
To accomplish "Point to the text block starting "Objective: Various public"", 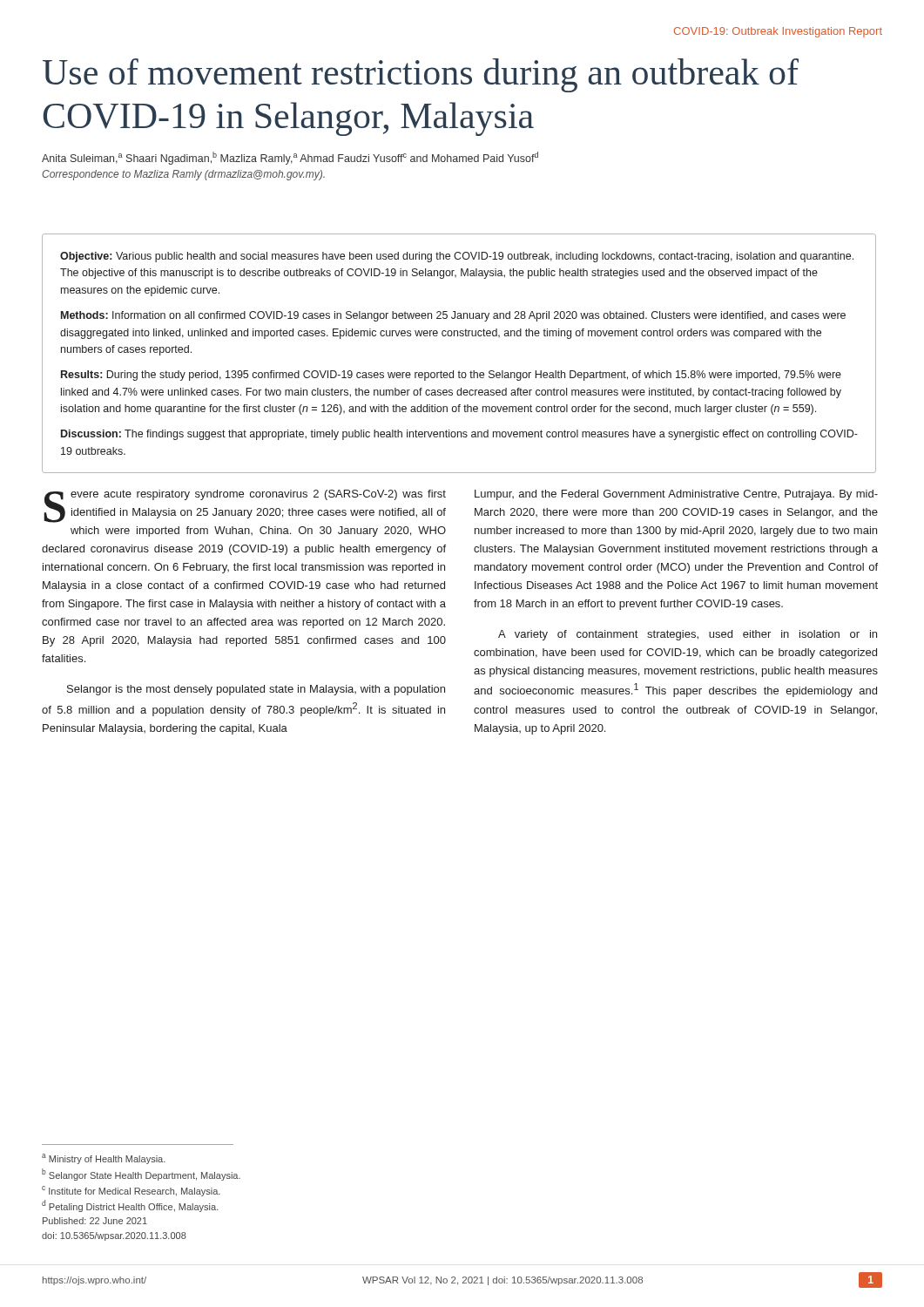I will [457, 257].
